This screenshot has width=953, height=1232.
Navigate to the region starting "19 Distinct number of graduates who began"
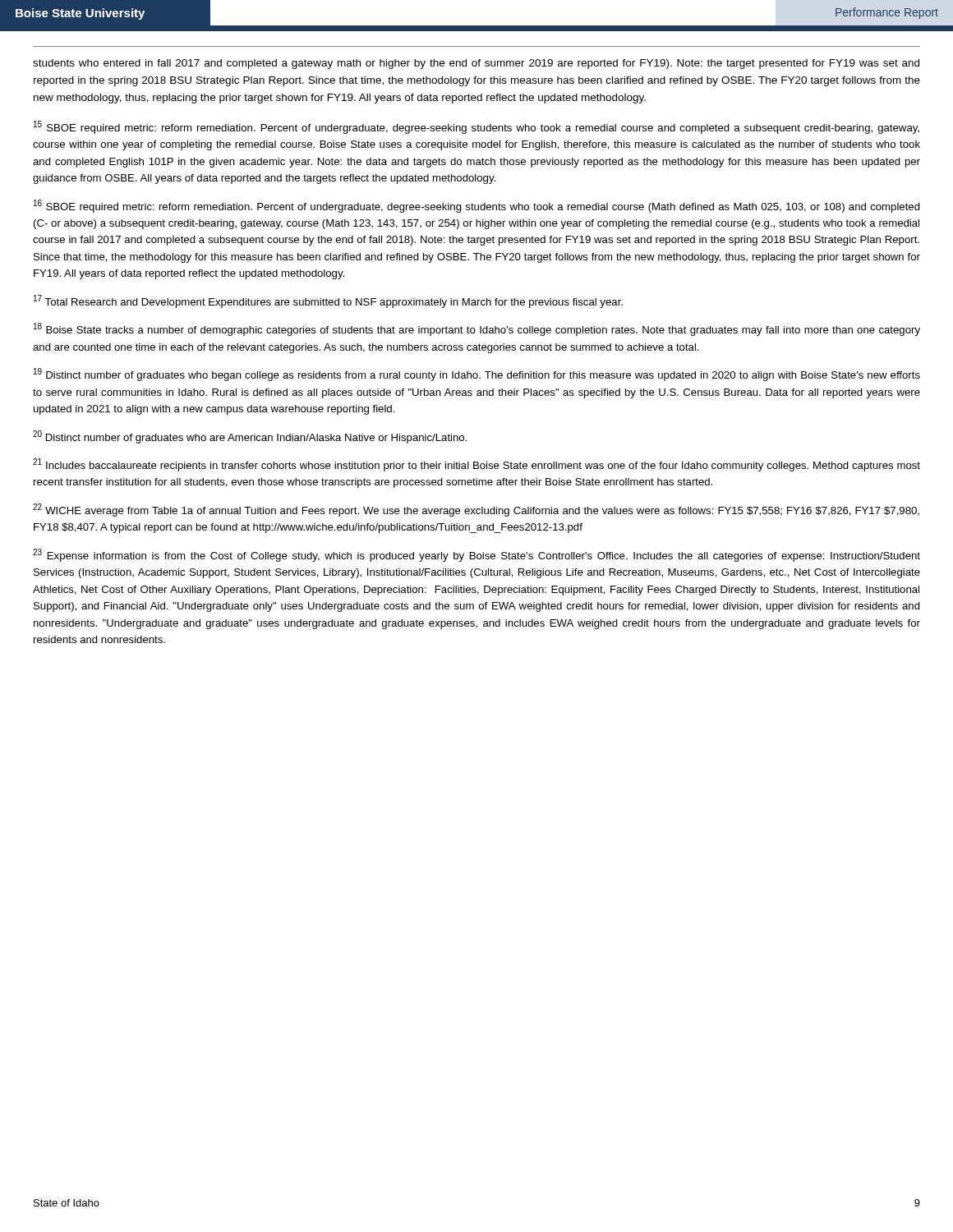point(476,391)
